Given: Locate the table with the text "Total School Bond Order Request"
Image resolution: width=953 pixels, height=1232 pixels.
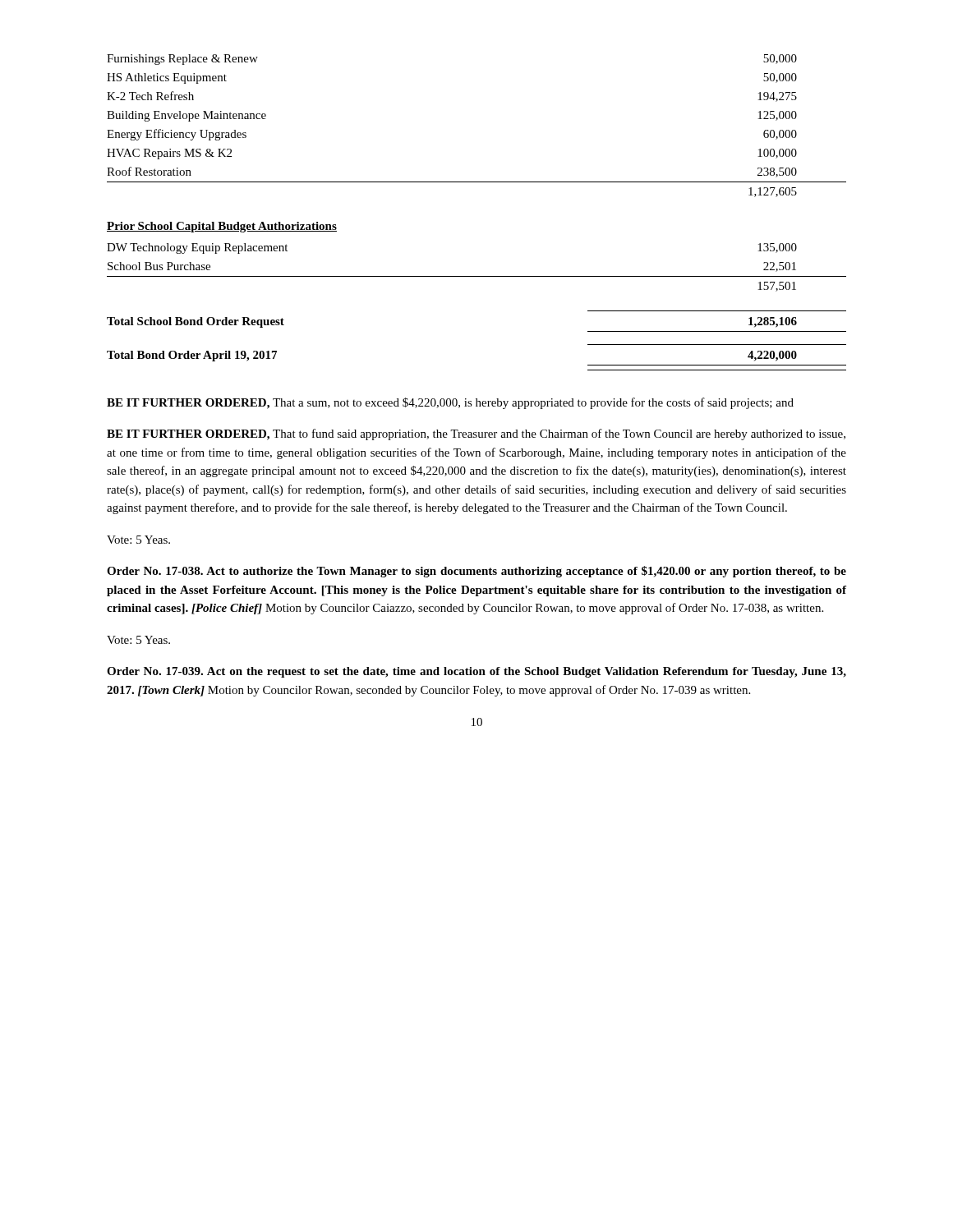Looking at the screenshot, I should pos(476,323).
